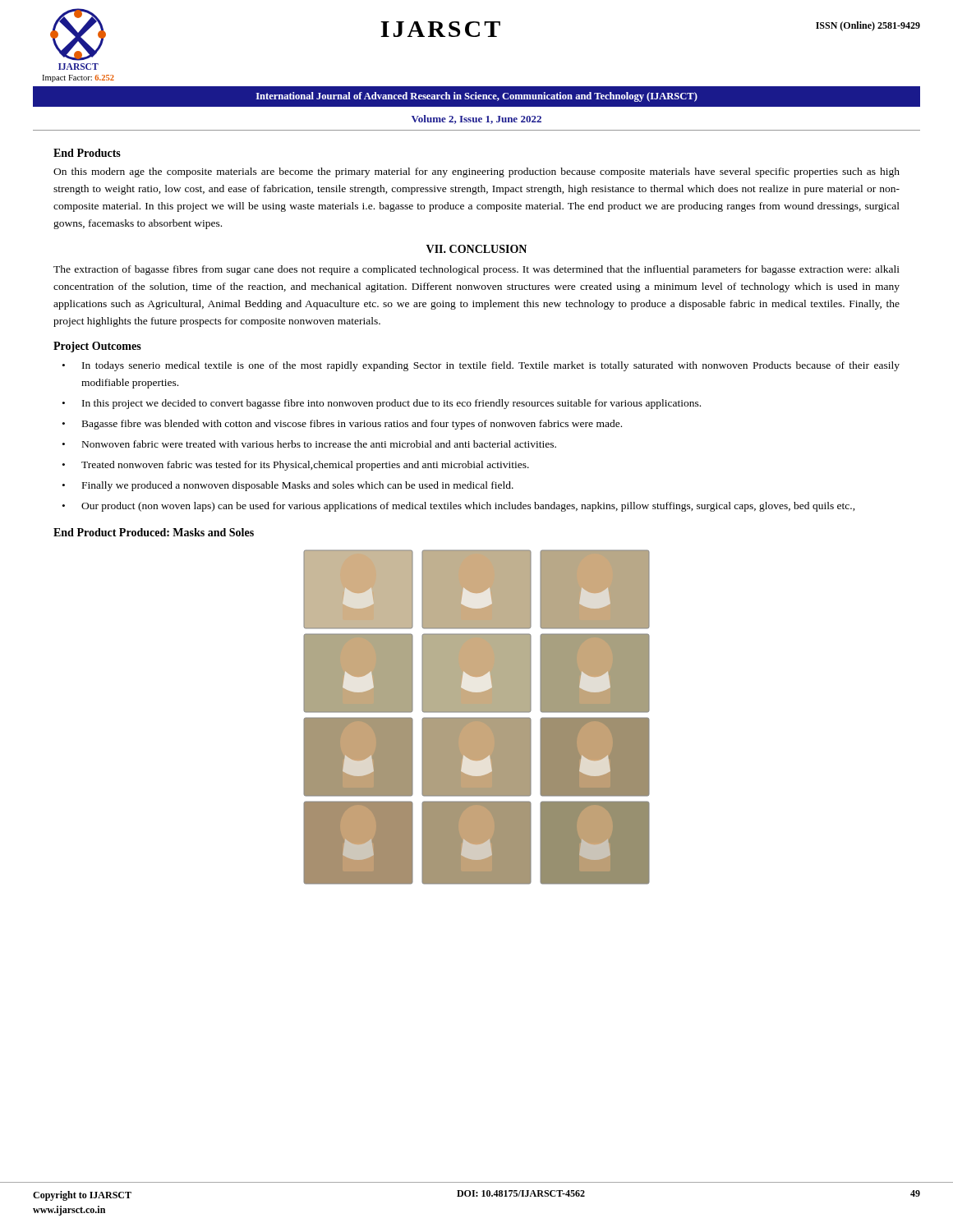Viewport: 953px width, 1232px height.
Task: Locate the text "End Products"
Action: [x=87, y=153]
